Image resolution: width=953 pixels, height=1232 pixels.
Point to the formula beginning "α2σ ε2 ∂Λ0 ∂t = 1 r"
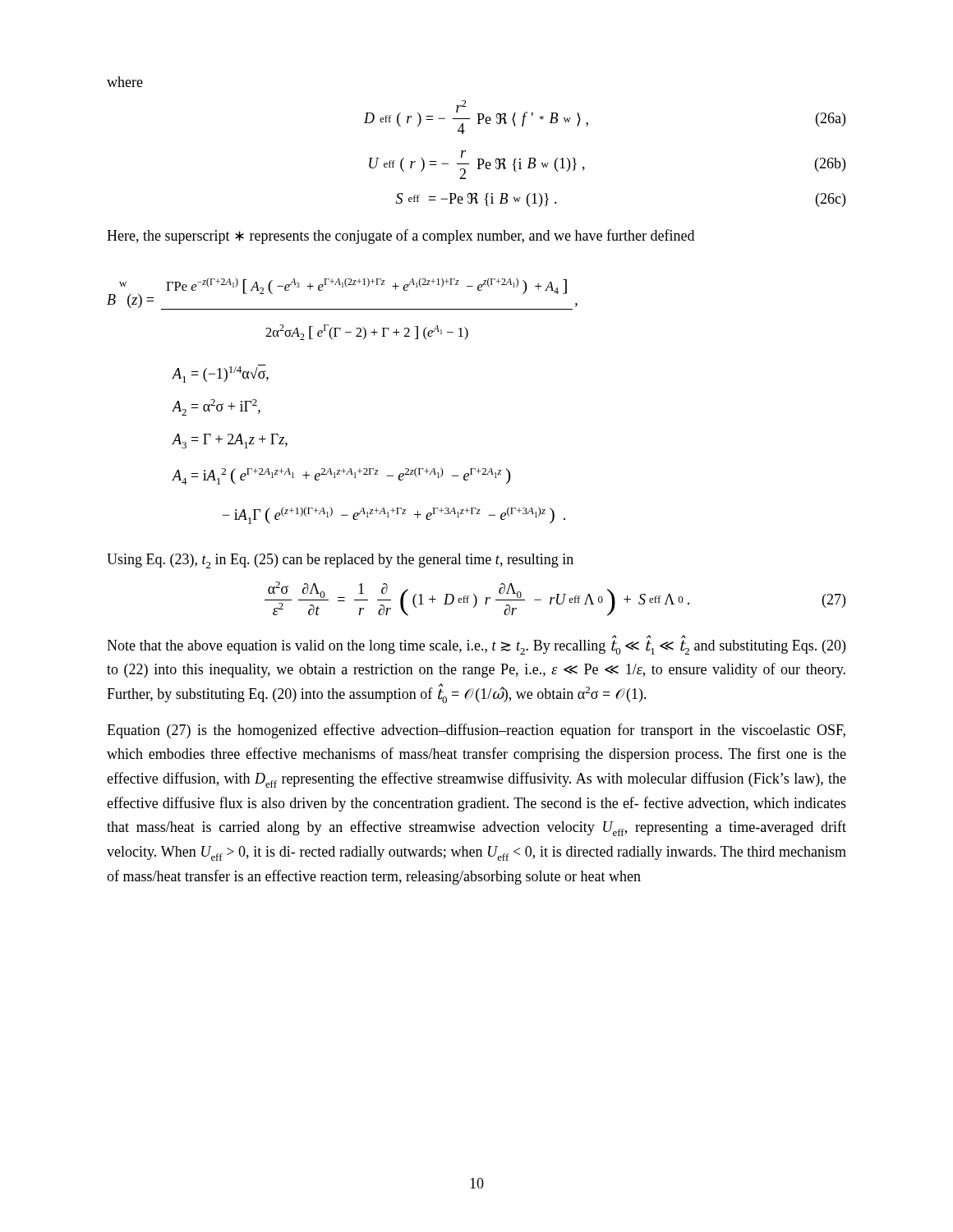[476, 600]
